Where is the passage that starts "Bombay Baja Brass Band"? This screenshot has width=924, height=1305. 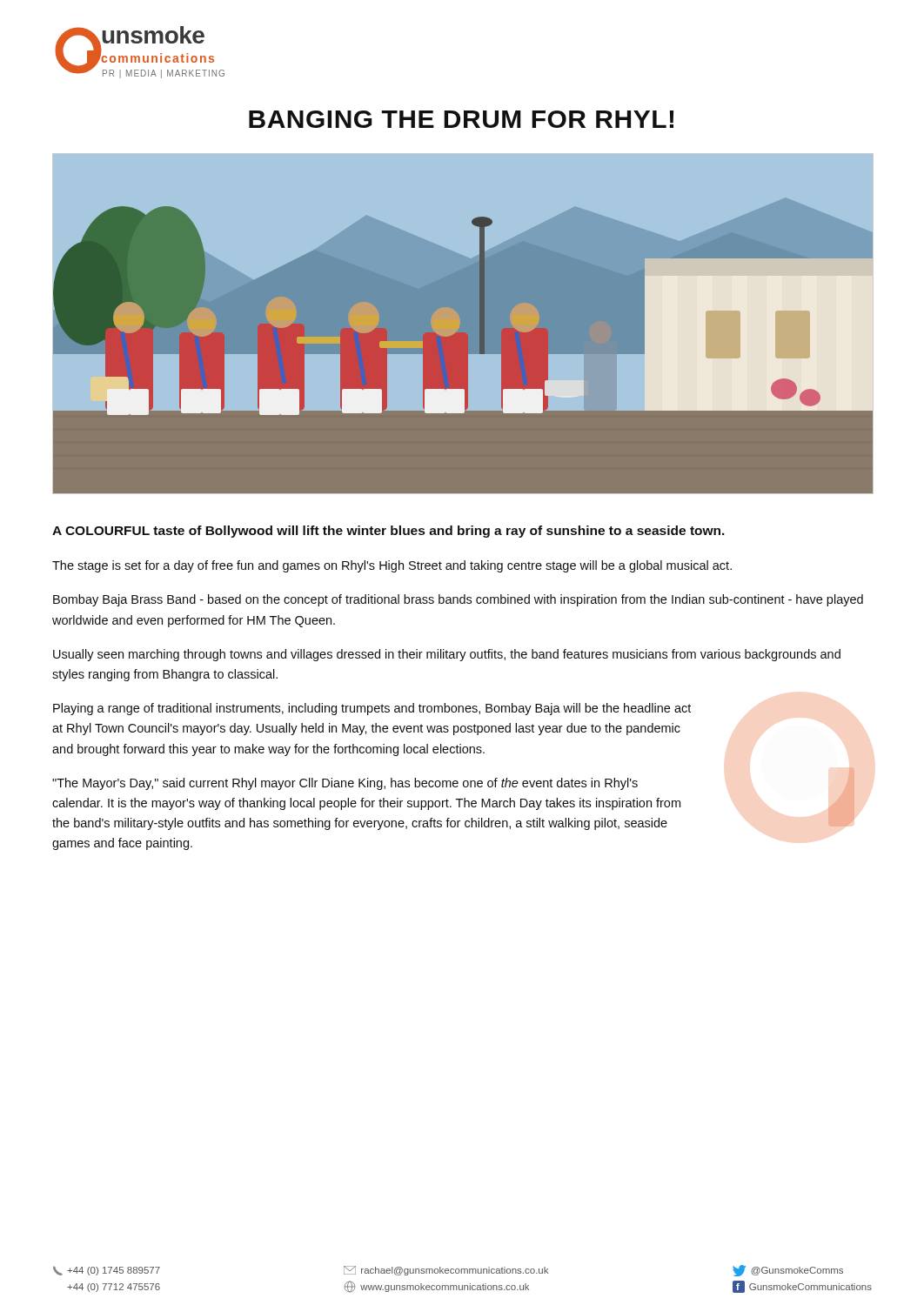pyautogui.click(x=458, y=610)
